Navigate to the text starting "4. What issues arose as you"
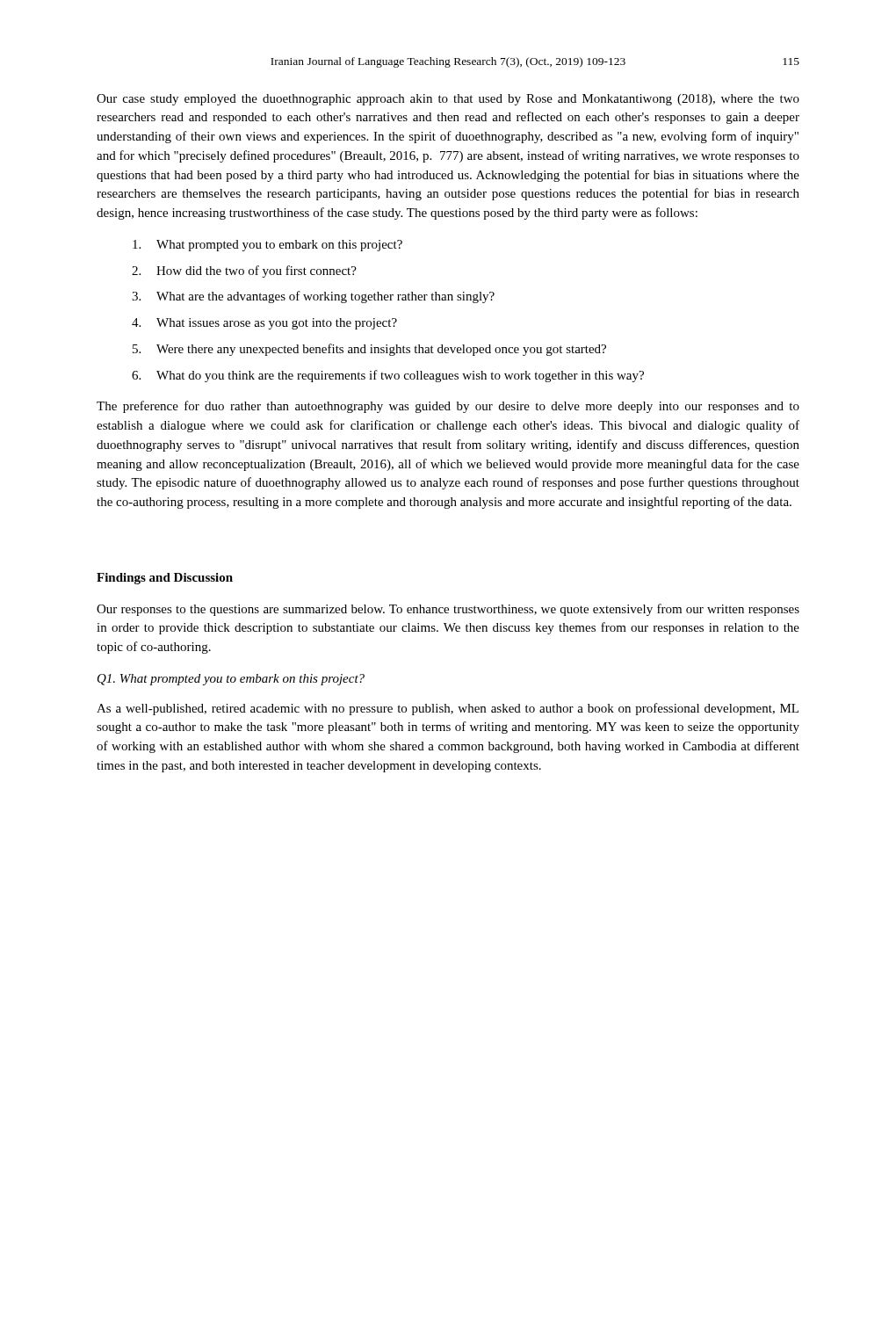 coord(264,324)
